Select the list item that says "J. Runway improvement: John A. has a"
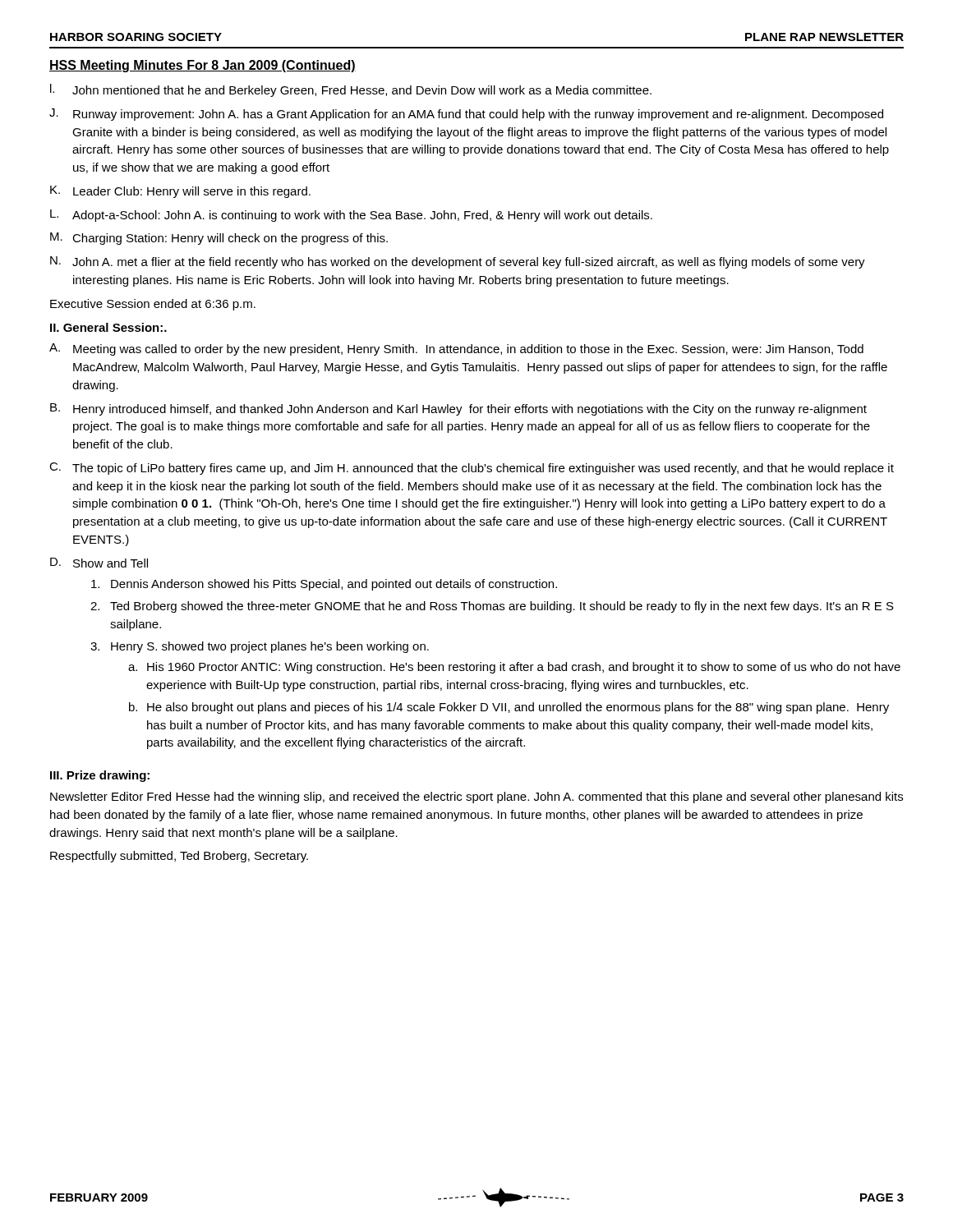This screenshot has width=953, height=1232. (476, 141)
